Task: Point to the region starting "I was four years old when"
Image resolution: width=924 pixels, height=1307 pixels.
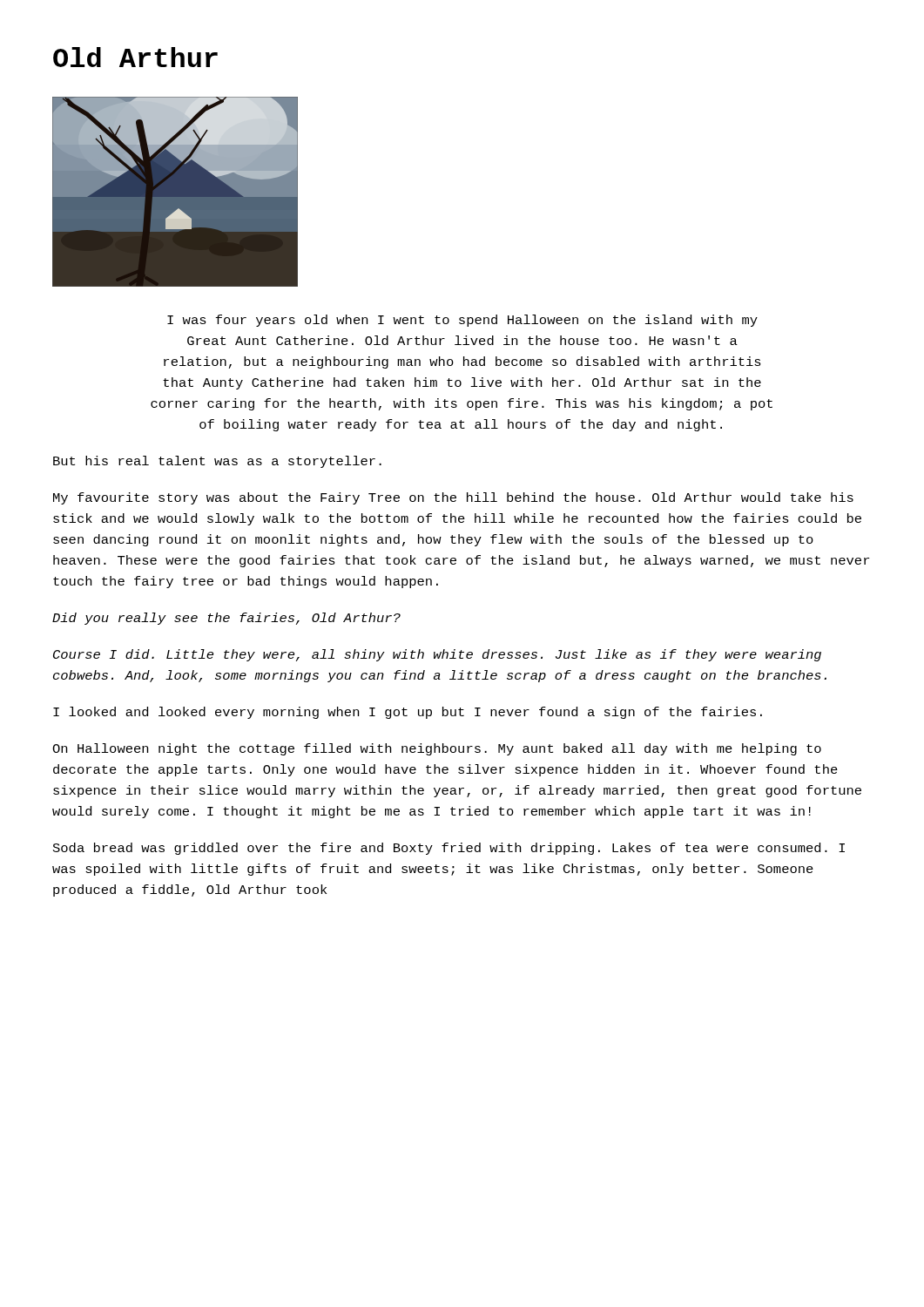Action: (462, 373)
